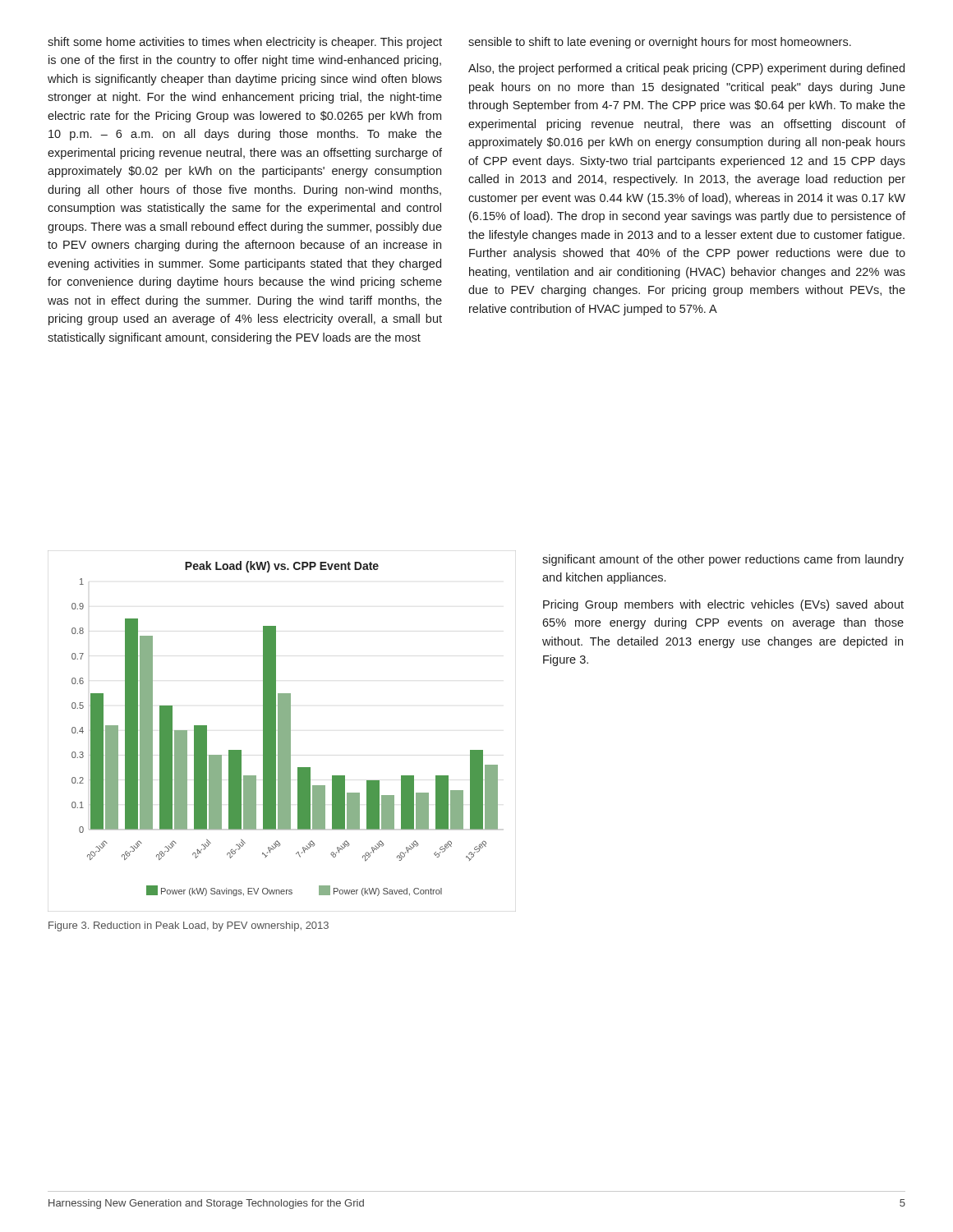The height and width of the screenshot is (1232, 953).
Task: Find the passage starting "significant amount of the other"
Action: pyautogui.click(x=723, y=610)
